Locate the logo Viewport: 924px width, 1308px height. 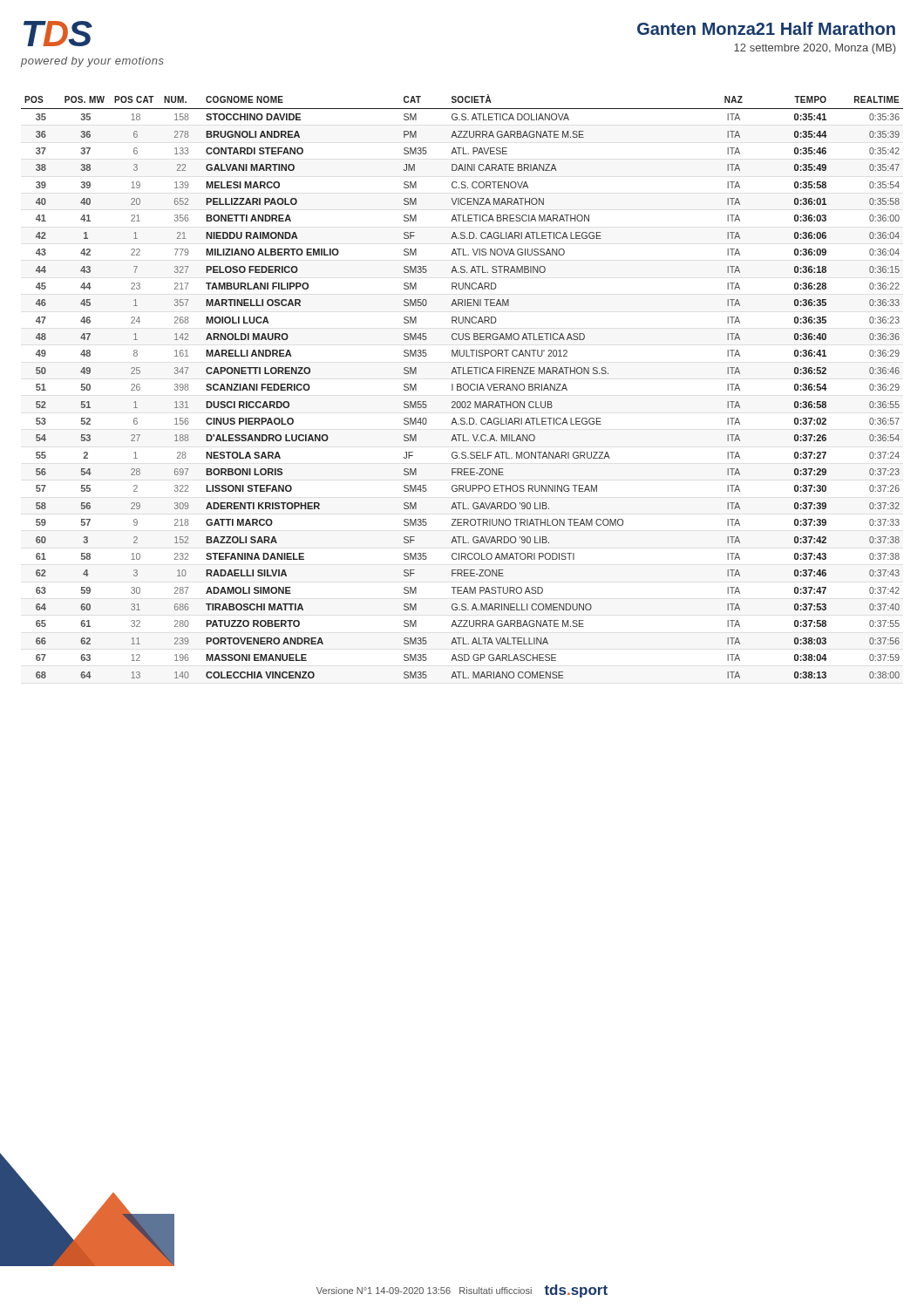(x=93, y=41)
